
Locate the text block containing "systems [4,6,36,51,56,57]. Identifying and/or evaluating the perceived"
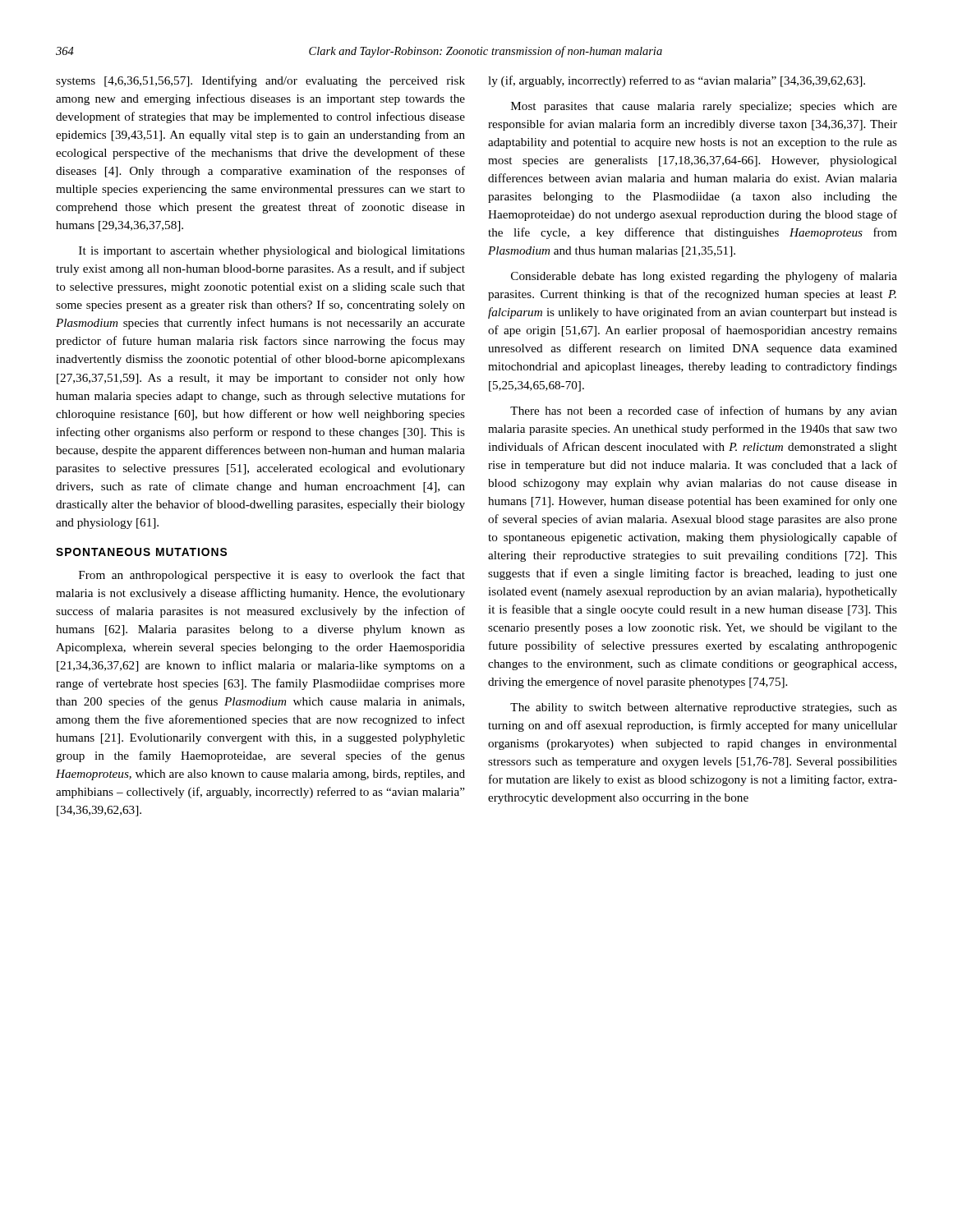point(260,153)
